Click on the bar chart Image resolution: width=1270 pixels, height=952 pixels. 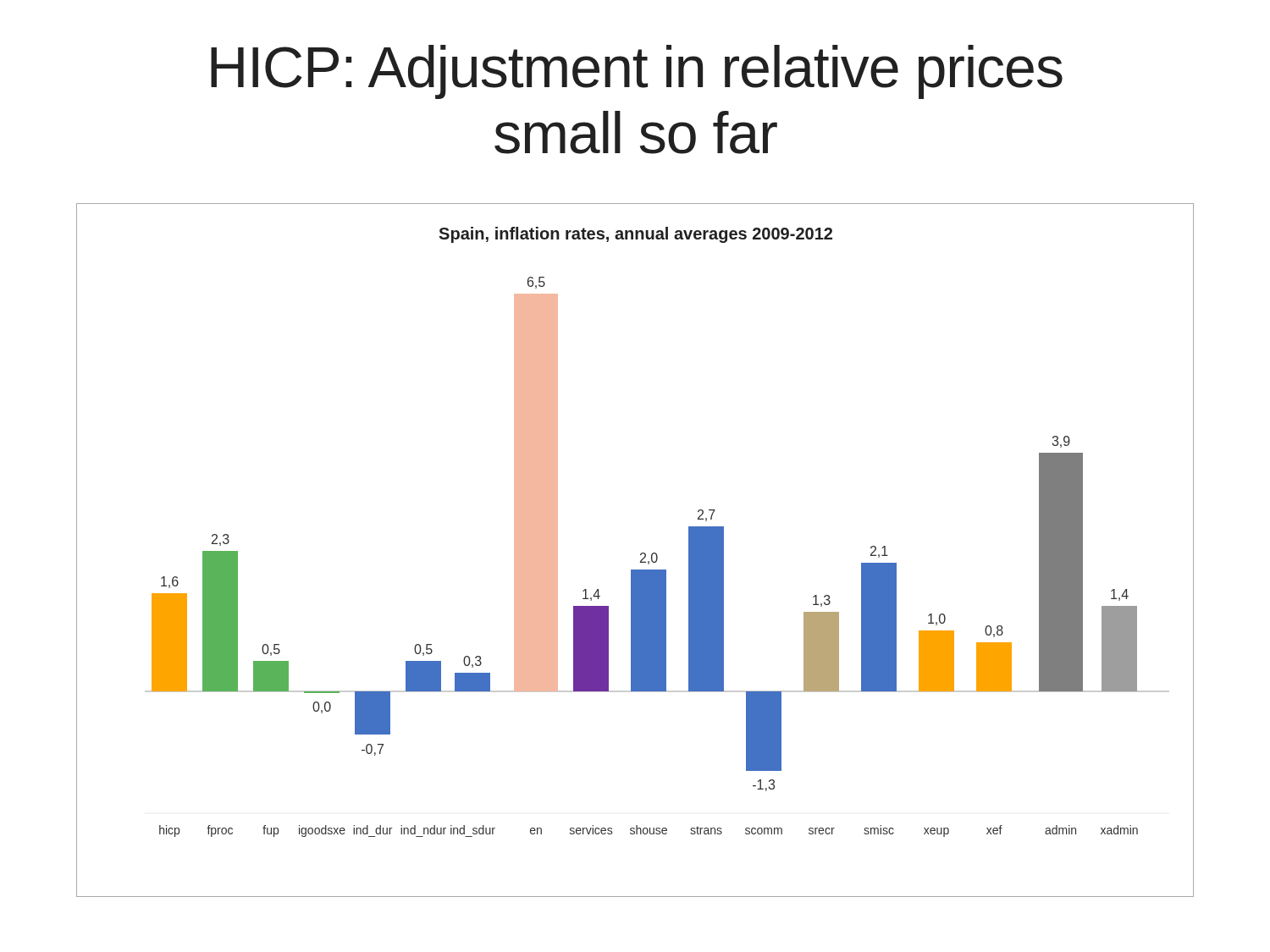[635, 550]
